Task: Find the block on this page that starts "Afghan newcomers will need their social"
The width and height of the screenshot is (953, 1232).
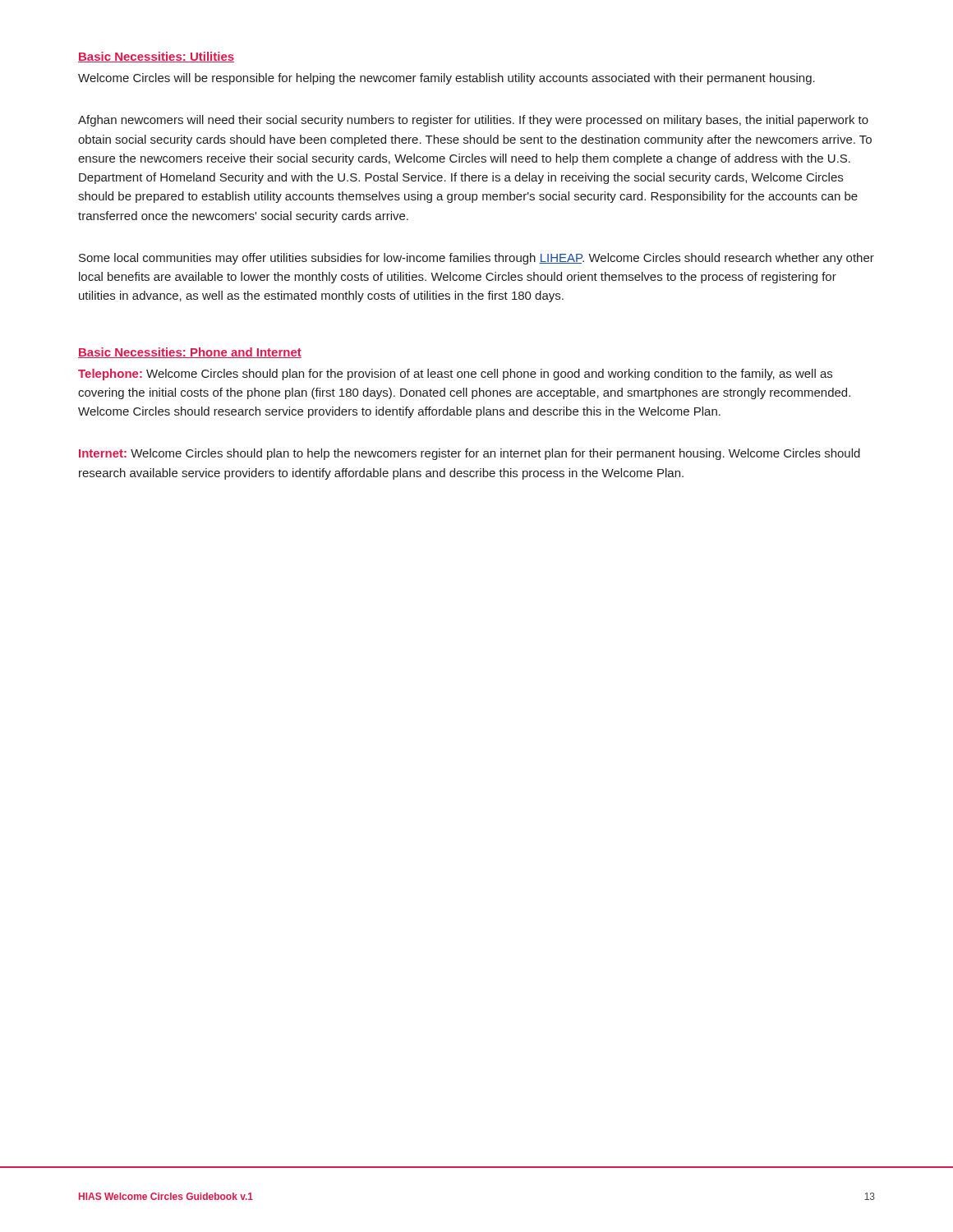Action: coord(475,167)
